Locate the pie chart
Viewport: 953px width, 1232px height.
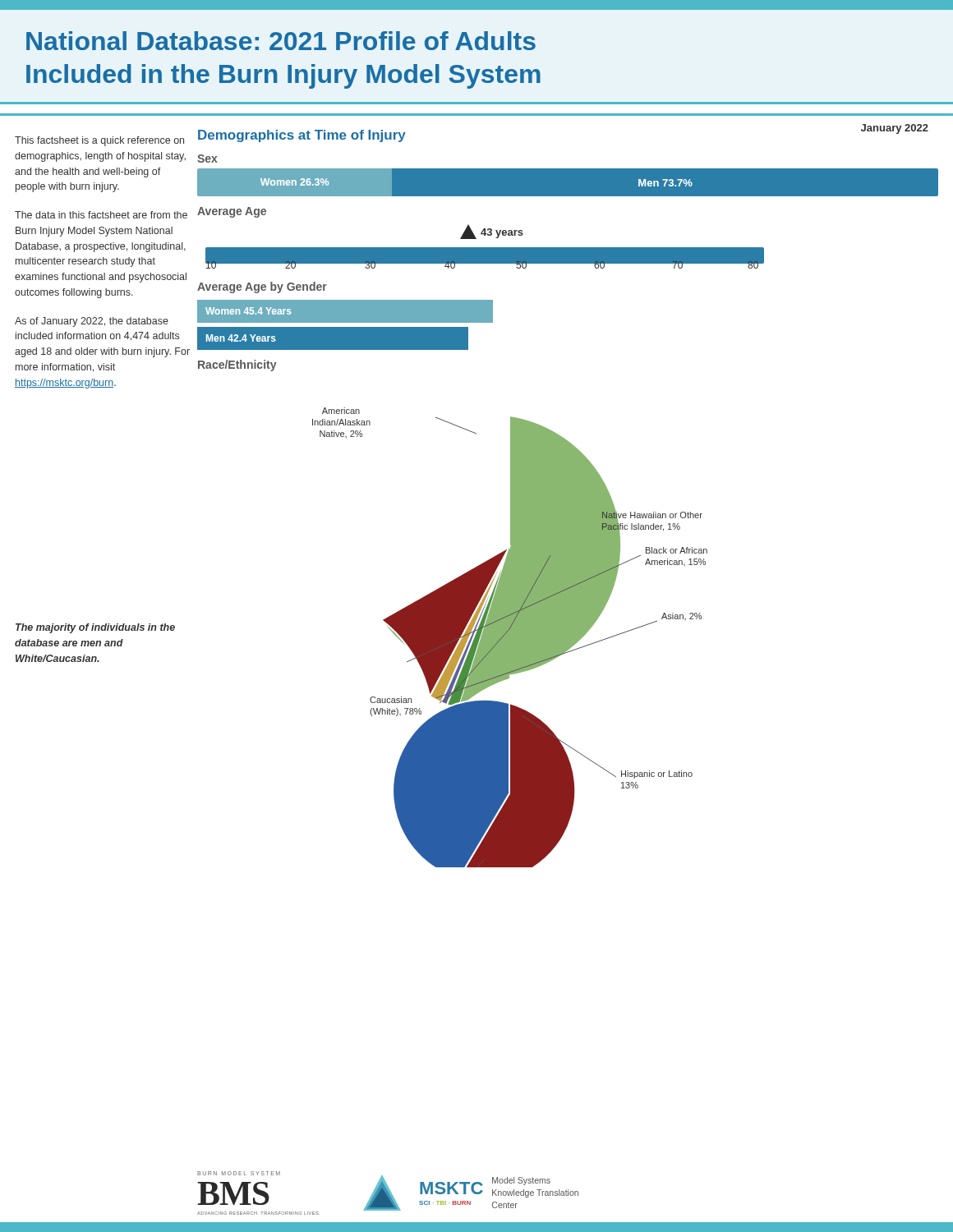click(x=568, y=623)
